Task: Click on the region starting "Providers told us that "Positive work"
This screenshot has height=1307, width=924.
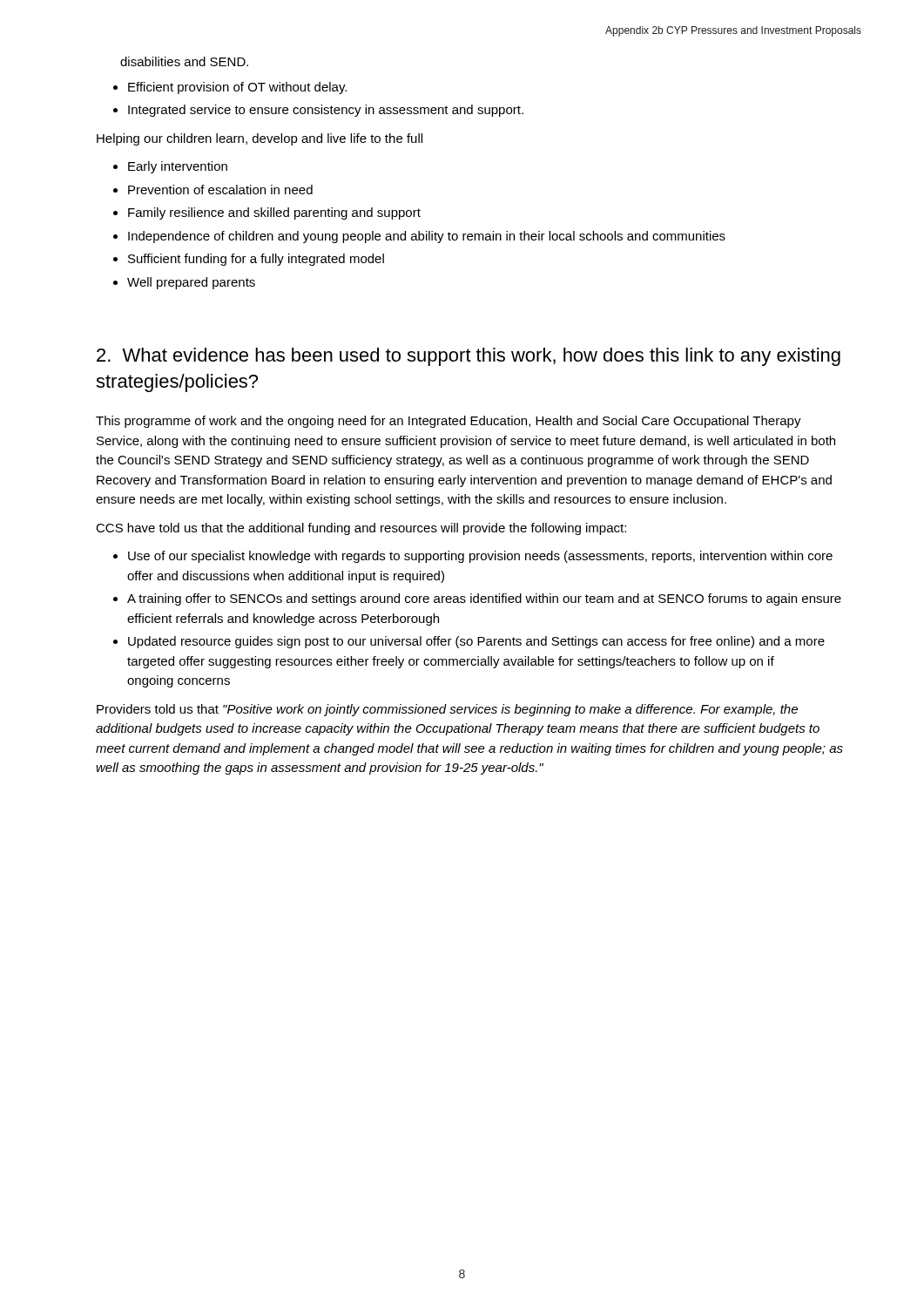Action: (469, 738)
